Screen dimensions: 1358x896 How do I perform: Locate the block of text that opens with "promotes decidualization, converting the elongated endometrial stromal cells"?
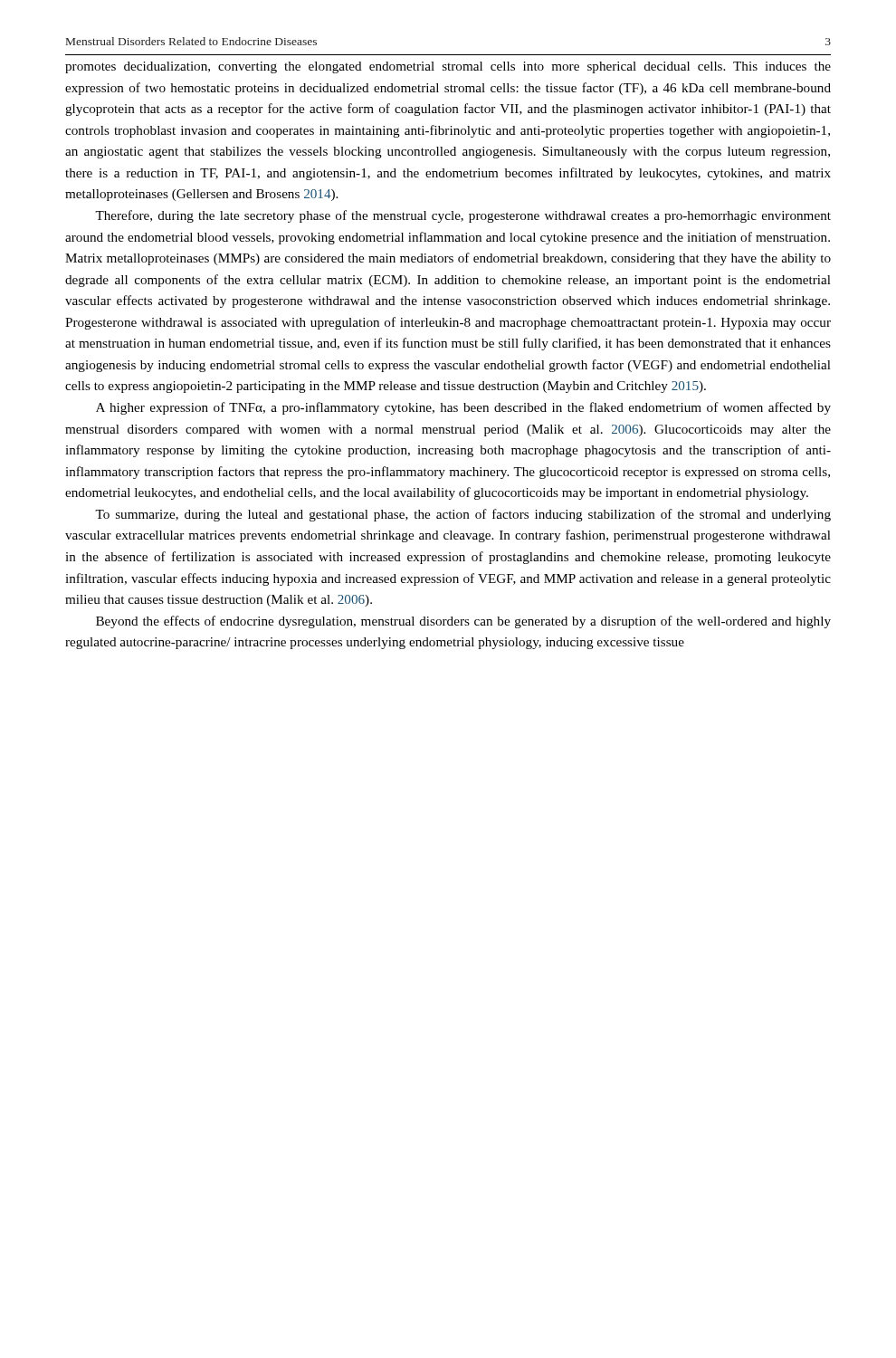[x=448, y=130]
